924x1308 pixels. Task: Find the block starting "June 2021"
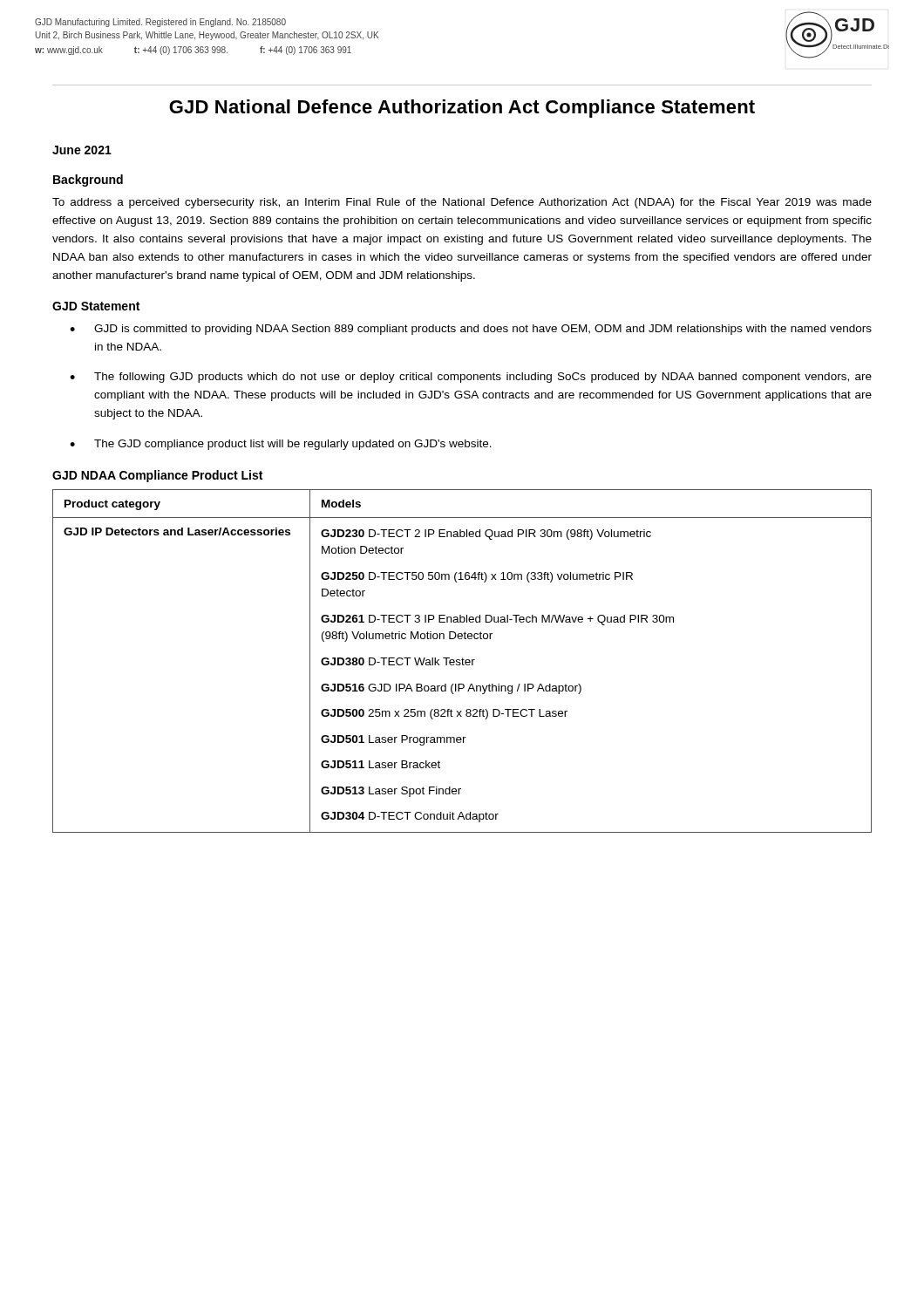[x=82, y=150]
